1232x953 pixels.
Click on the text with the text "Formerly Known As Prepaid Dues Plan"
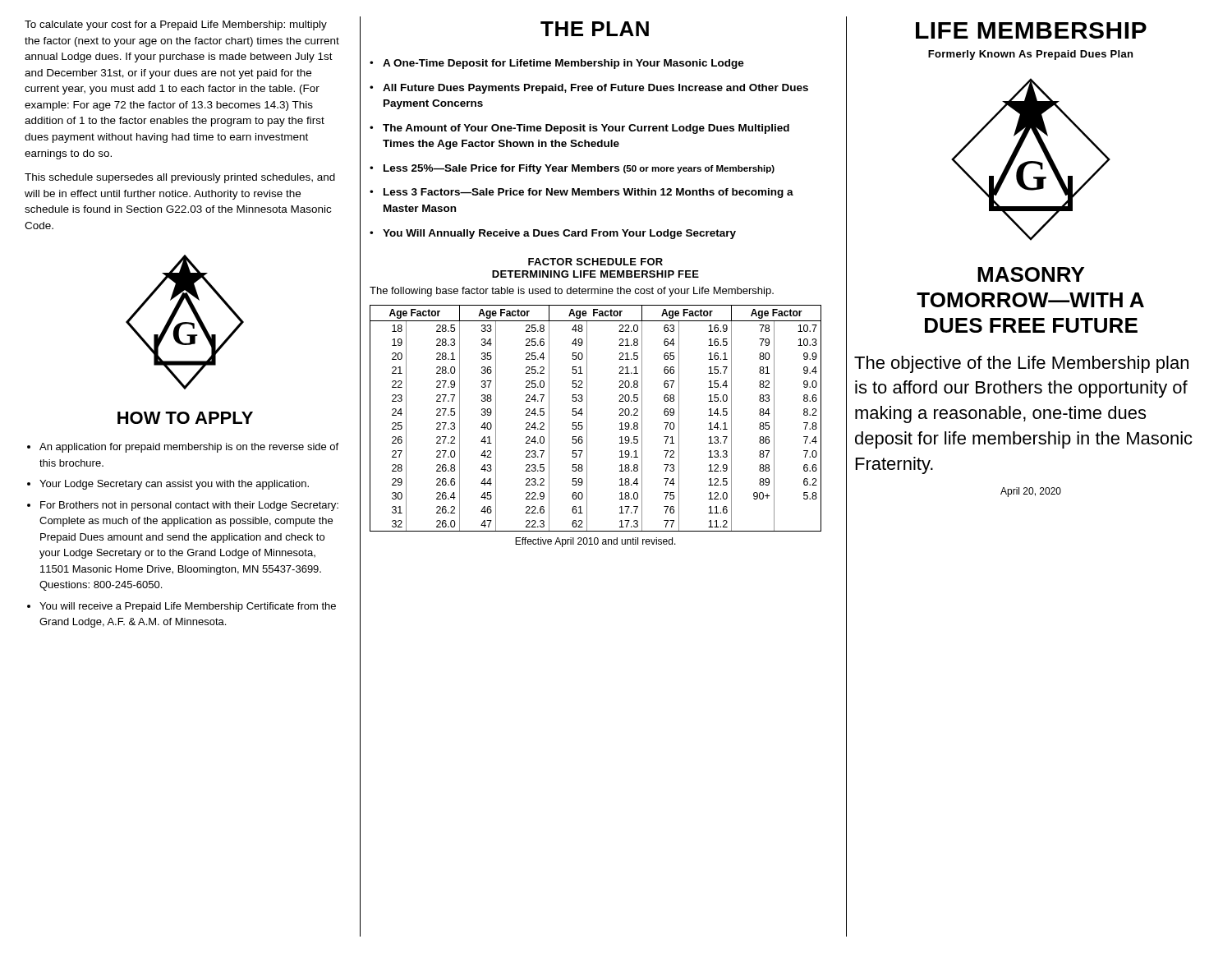[1031, 54]
